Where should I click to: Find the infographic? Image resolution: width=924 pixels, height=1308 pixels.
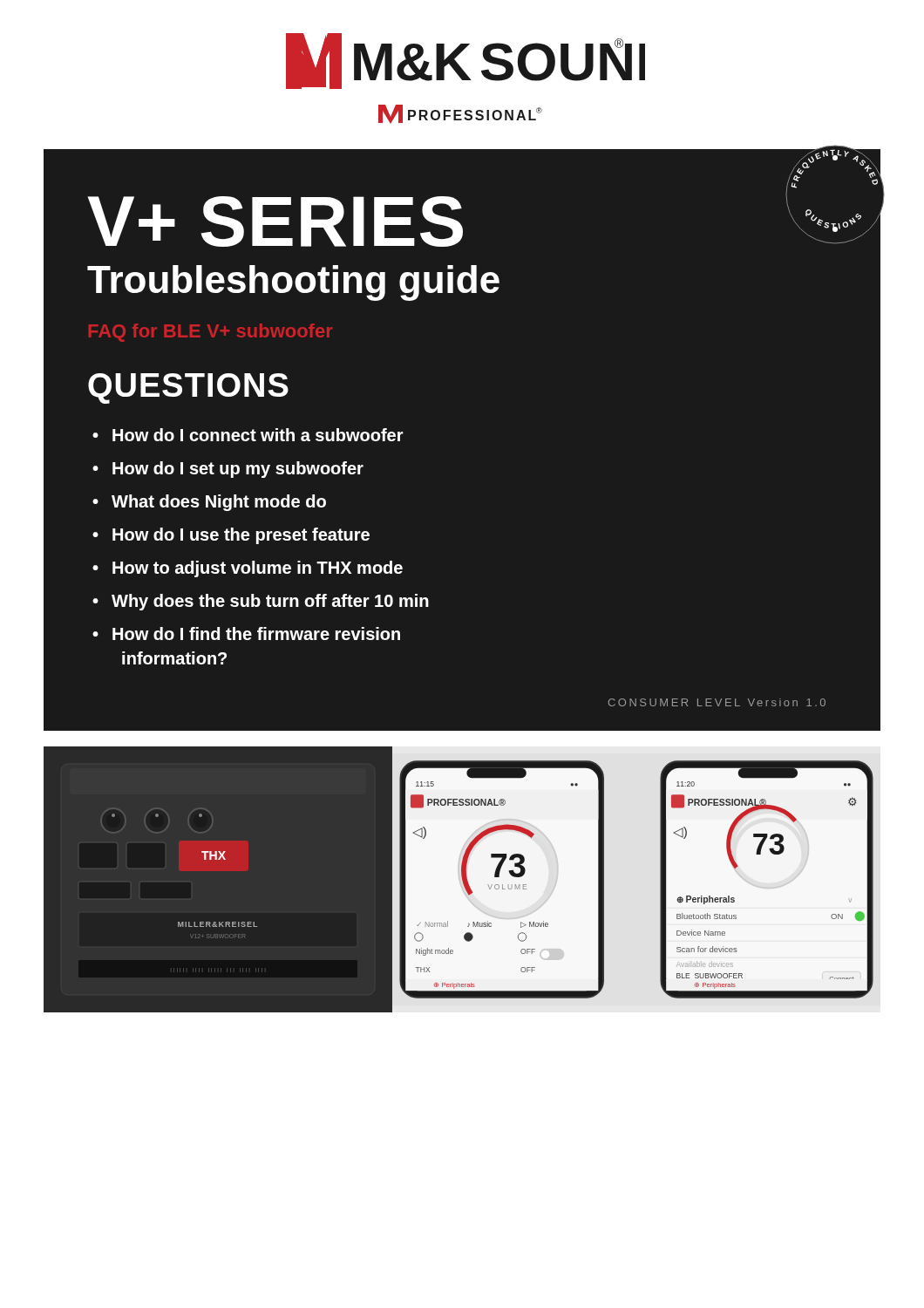pos(462,440)
